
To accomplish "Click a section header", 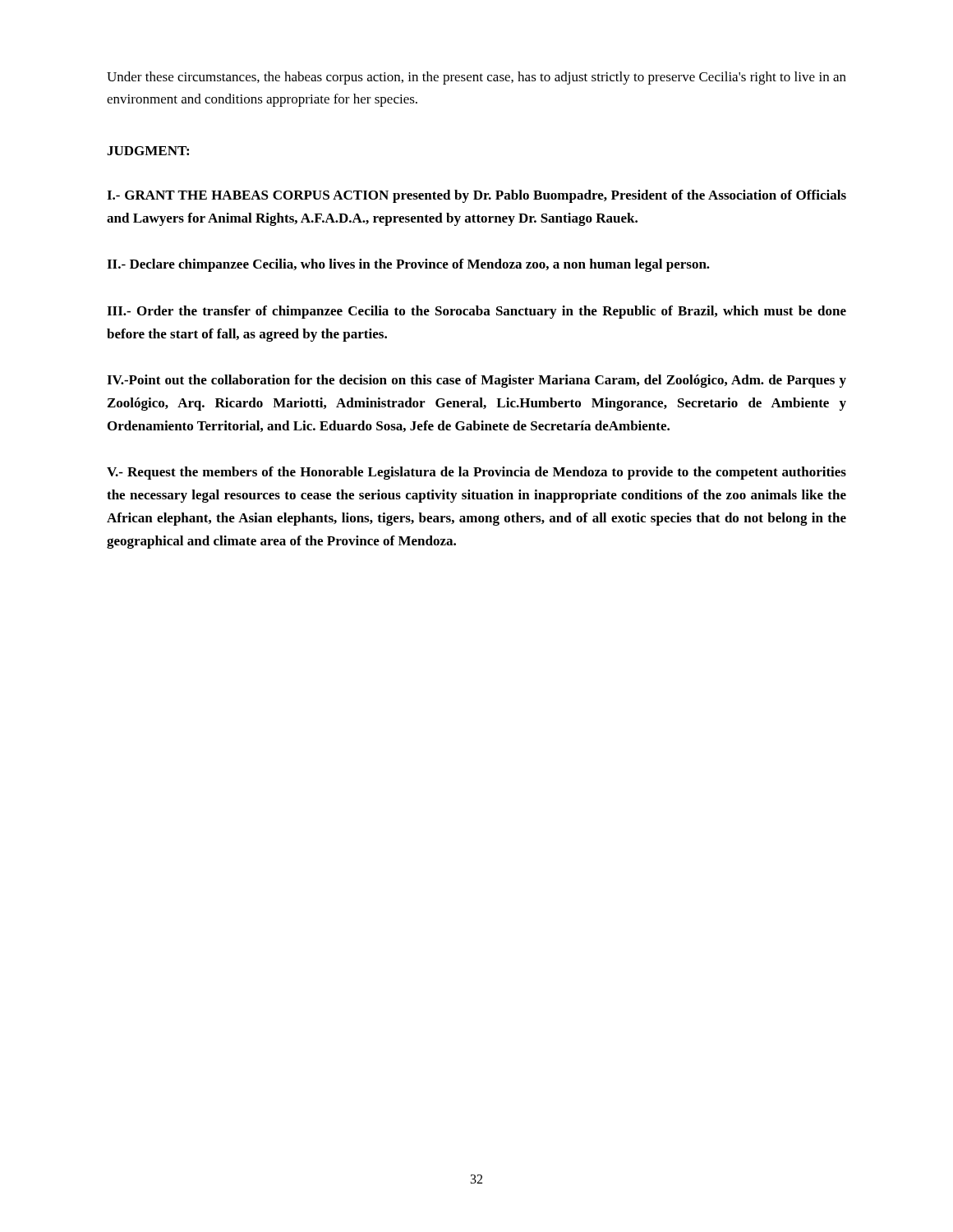I will (149, 151).
